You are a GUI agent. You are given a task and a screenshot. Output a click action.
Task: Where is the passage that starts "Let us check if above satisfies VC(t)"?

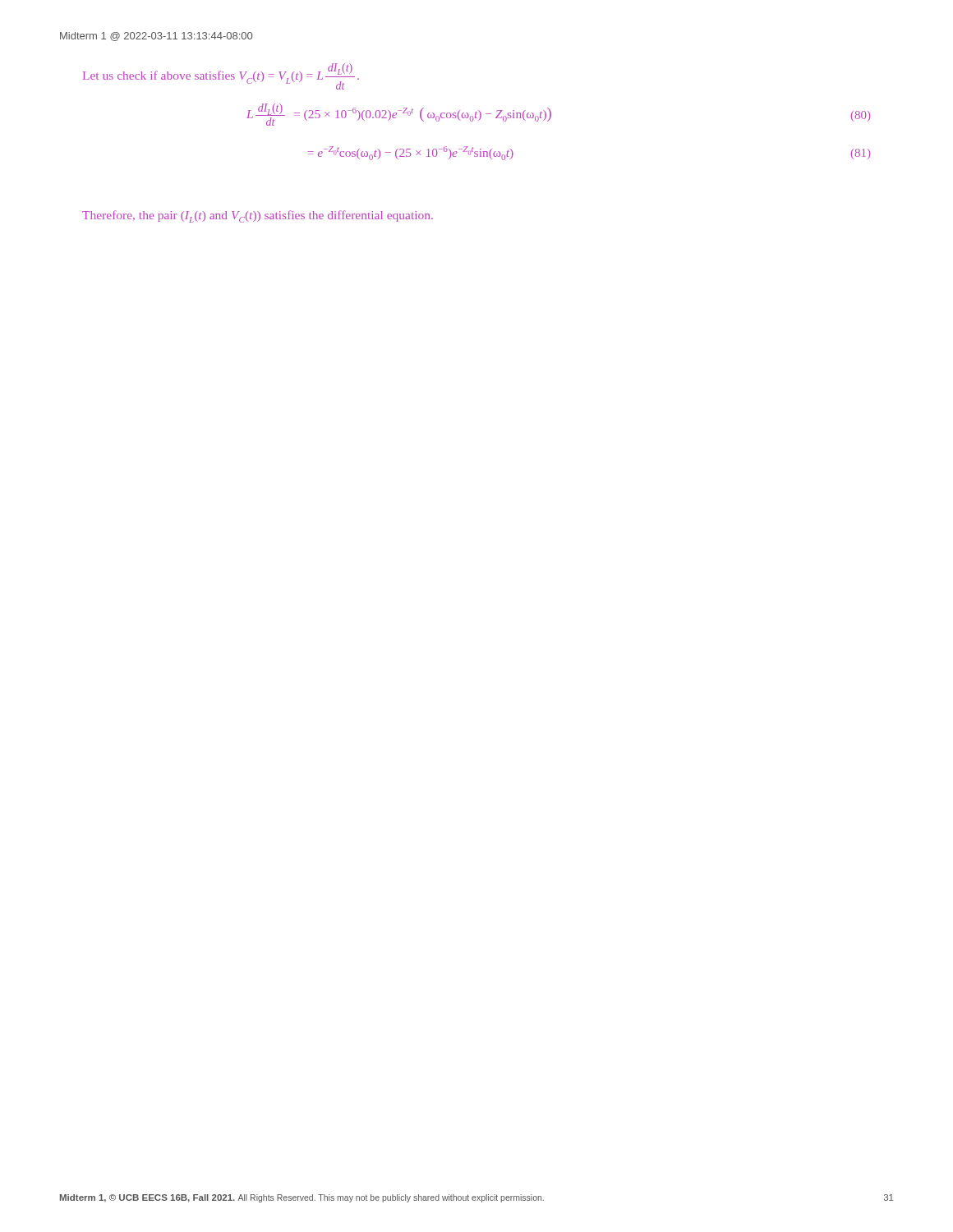tap(221, 77)
